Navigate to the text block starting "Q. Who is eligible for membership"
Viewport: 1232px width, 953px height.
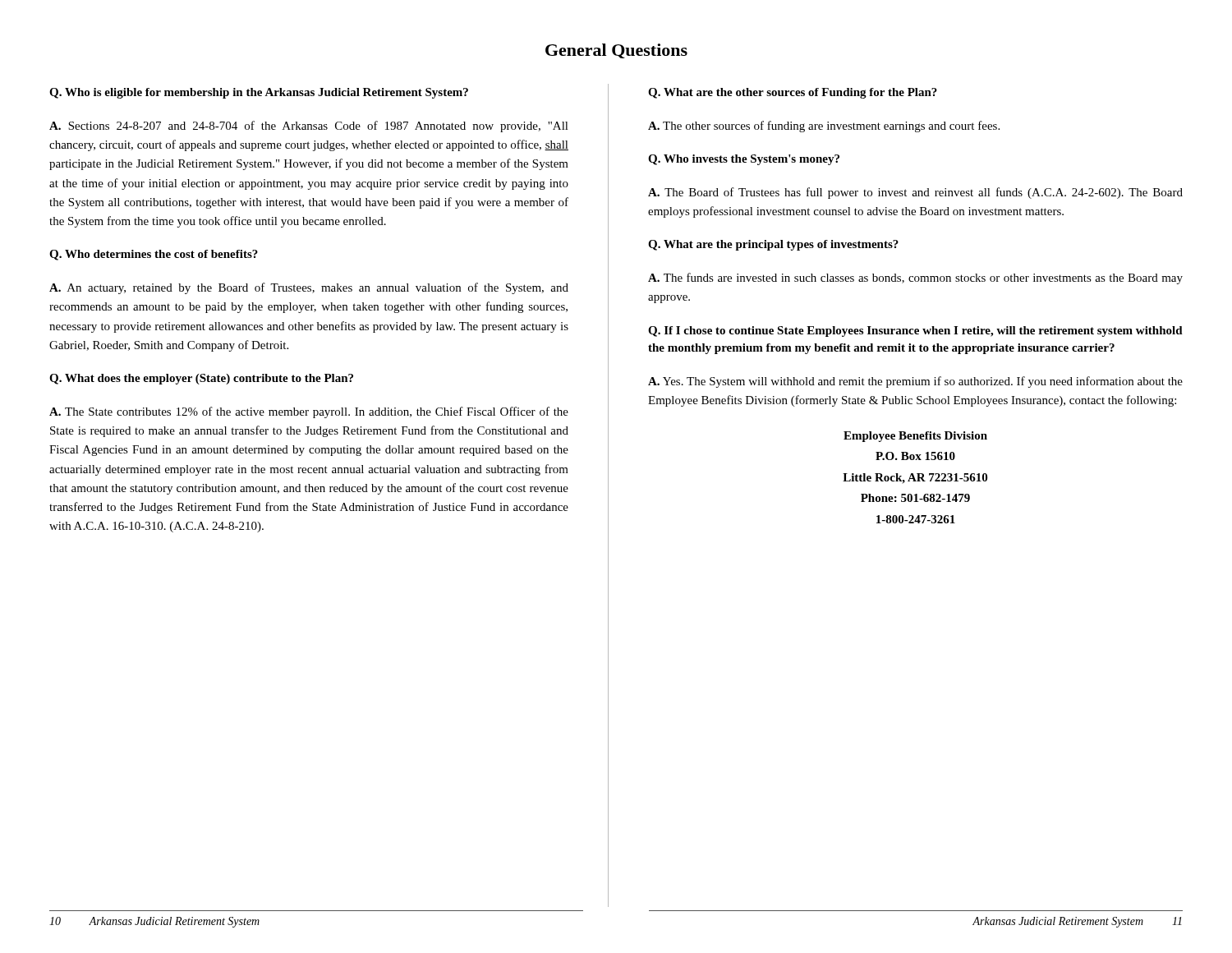[309, 93]
